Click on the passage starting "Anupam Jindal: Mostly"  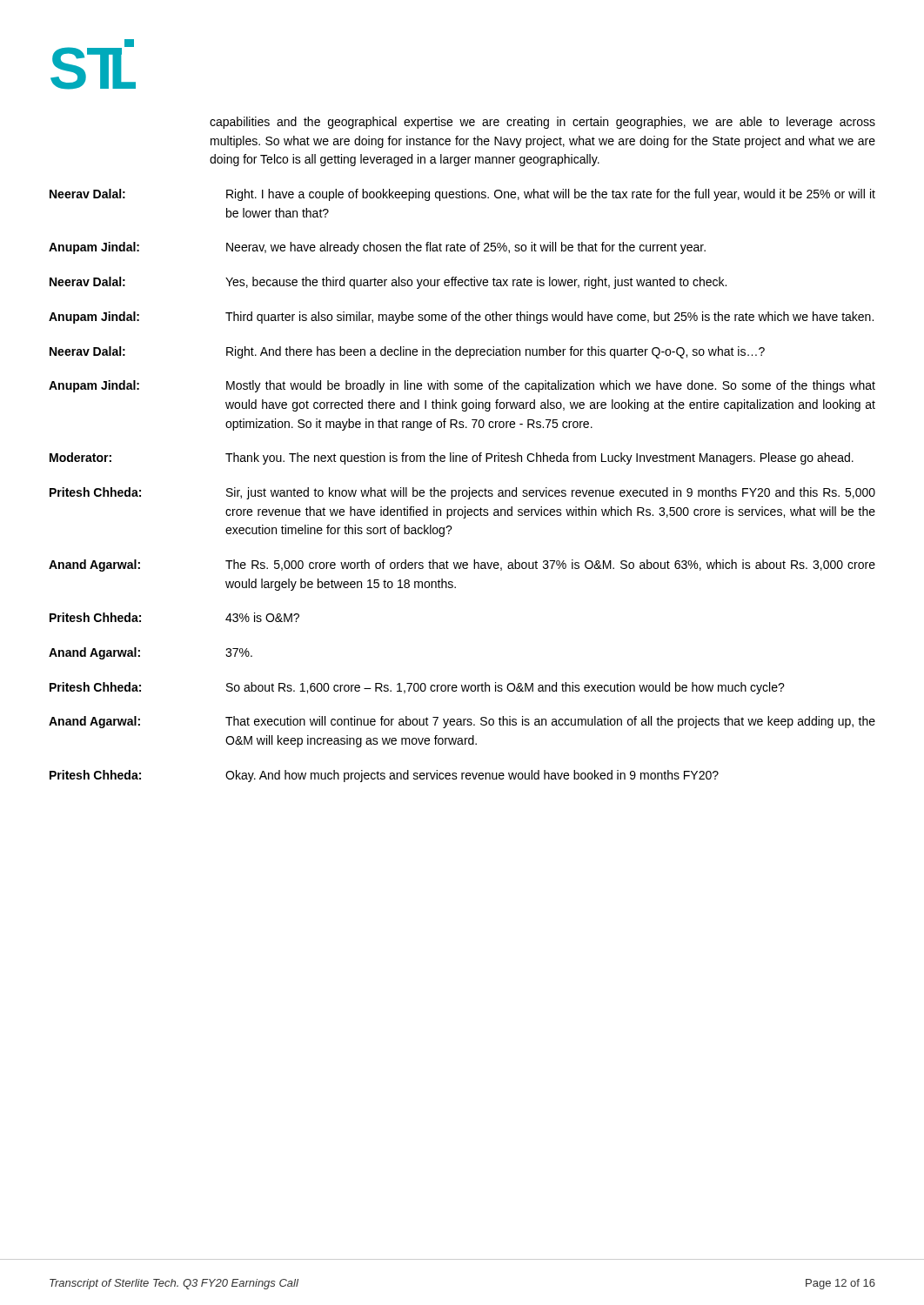[x=462, y=405]
